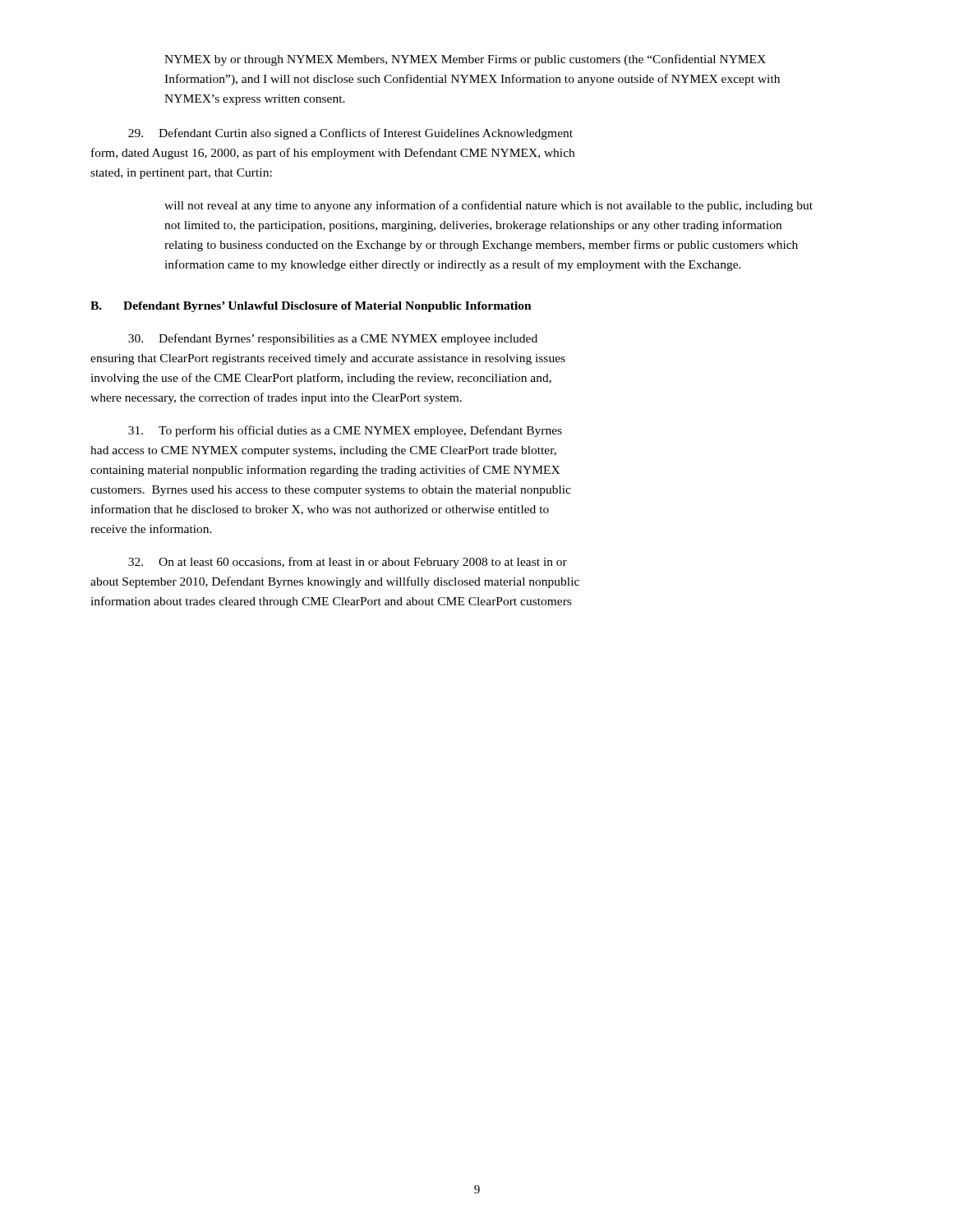Point to the block beginning "To perform his official duties as a CME"

coord(477,480)
